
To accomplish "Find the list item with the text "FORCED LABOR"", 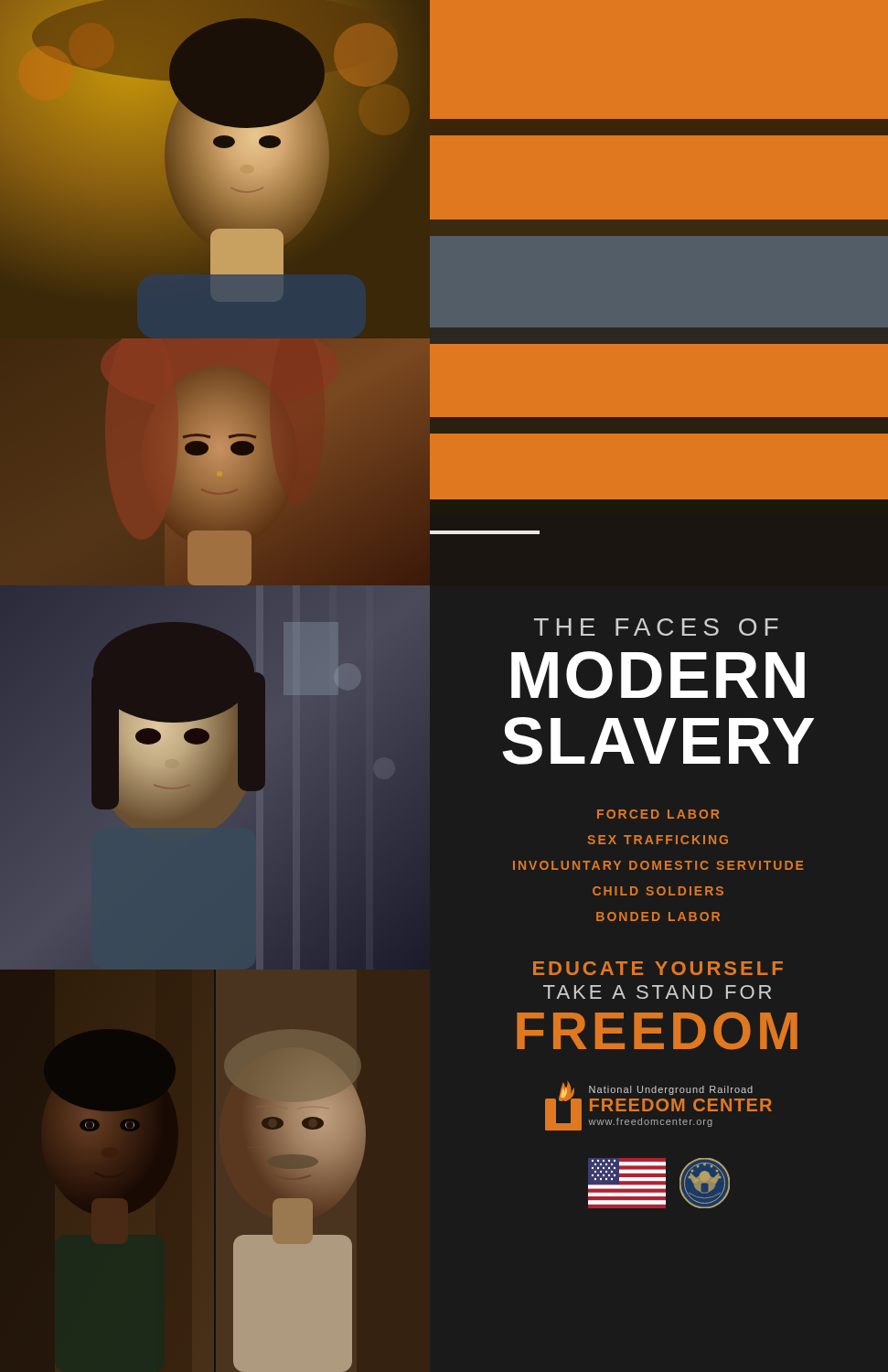I will tap(659, 814).
